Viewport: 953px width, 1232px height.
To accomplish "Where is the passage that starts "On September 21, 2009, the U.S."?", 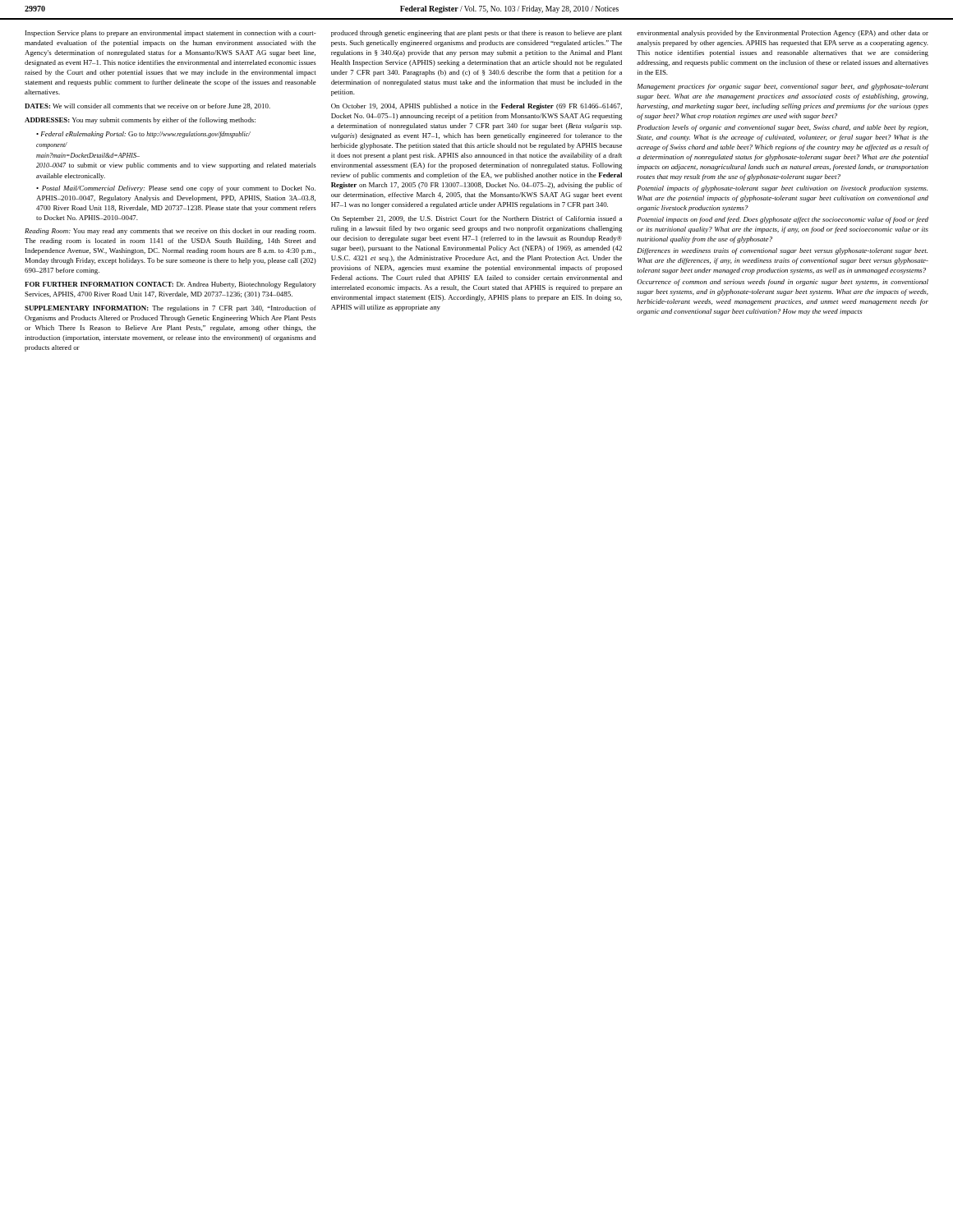I will tap(476, 263).
